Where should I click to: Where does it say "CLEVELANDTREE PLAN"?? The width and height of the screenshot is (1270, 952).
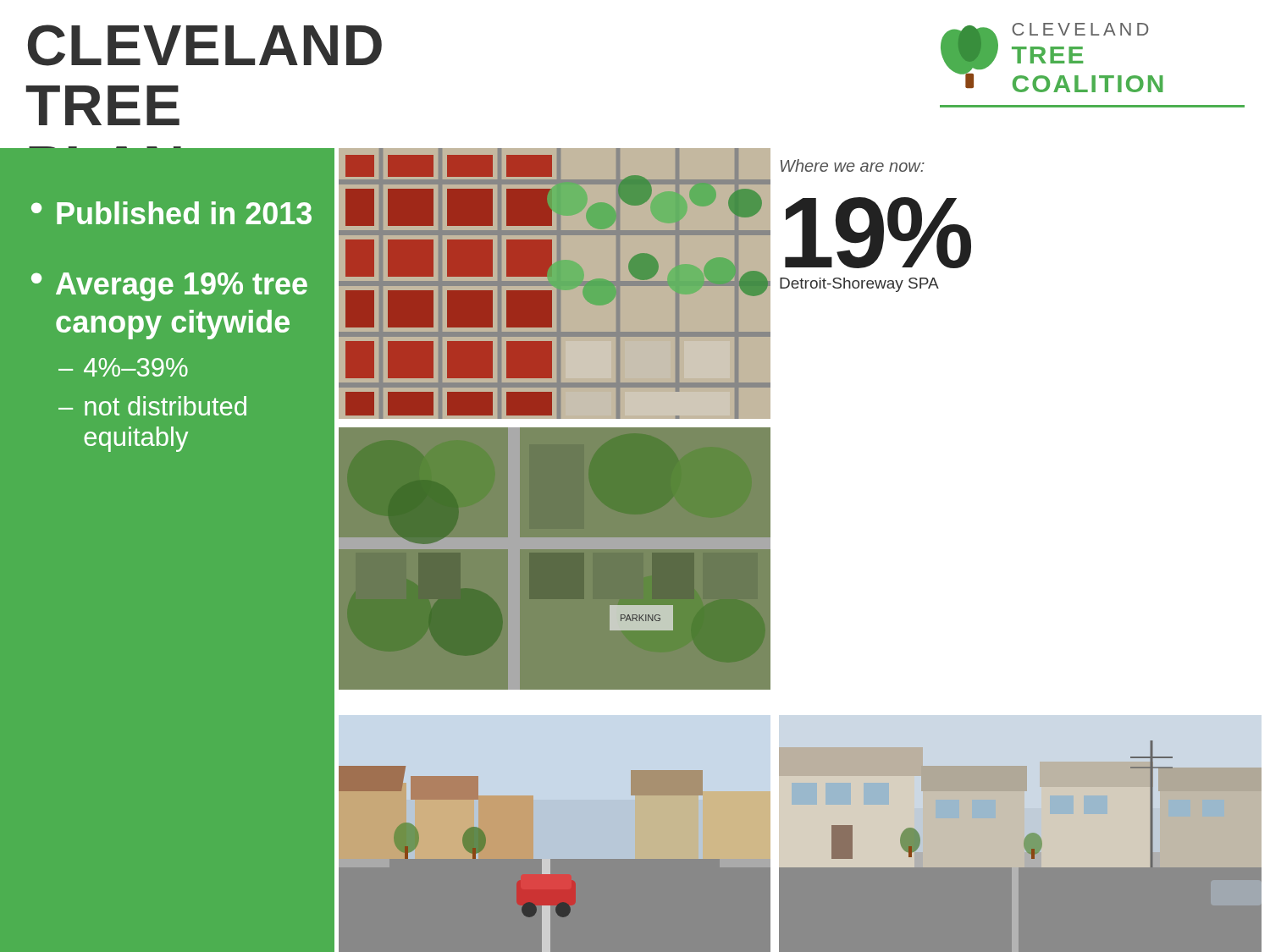178,106
